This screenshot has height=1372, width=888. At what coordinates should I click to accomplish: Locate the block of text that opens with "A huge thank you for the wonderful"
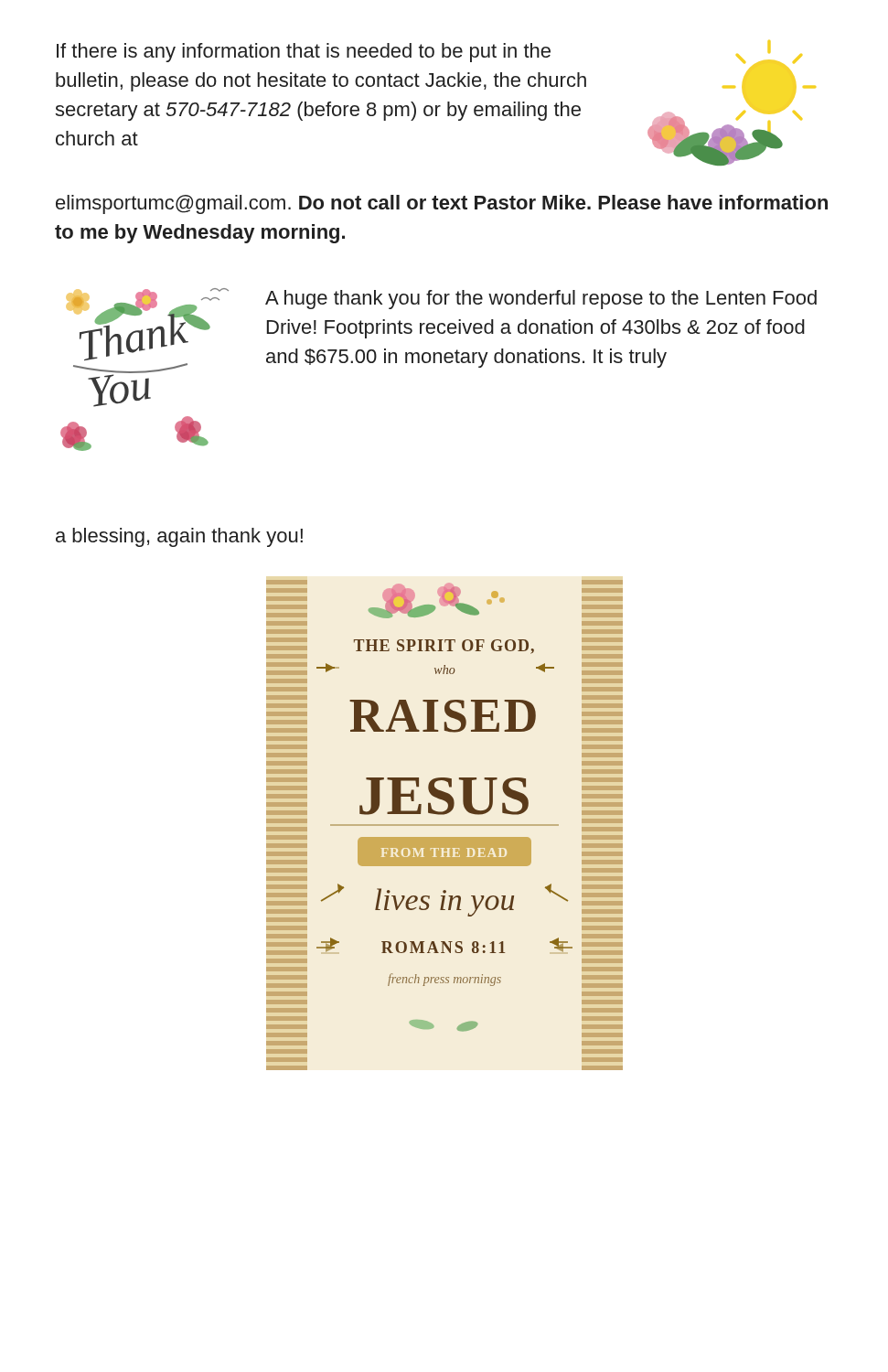click(542, 327)
